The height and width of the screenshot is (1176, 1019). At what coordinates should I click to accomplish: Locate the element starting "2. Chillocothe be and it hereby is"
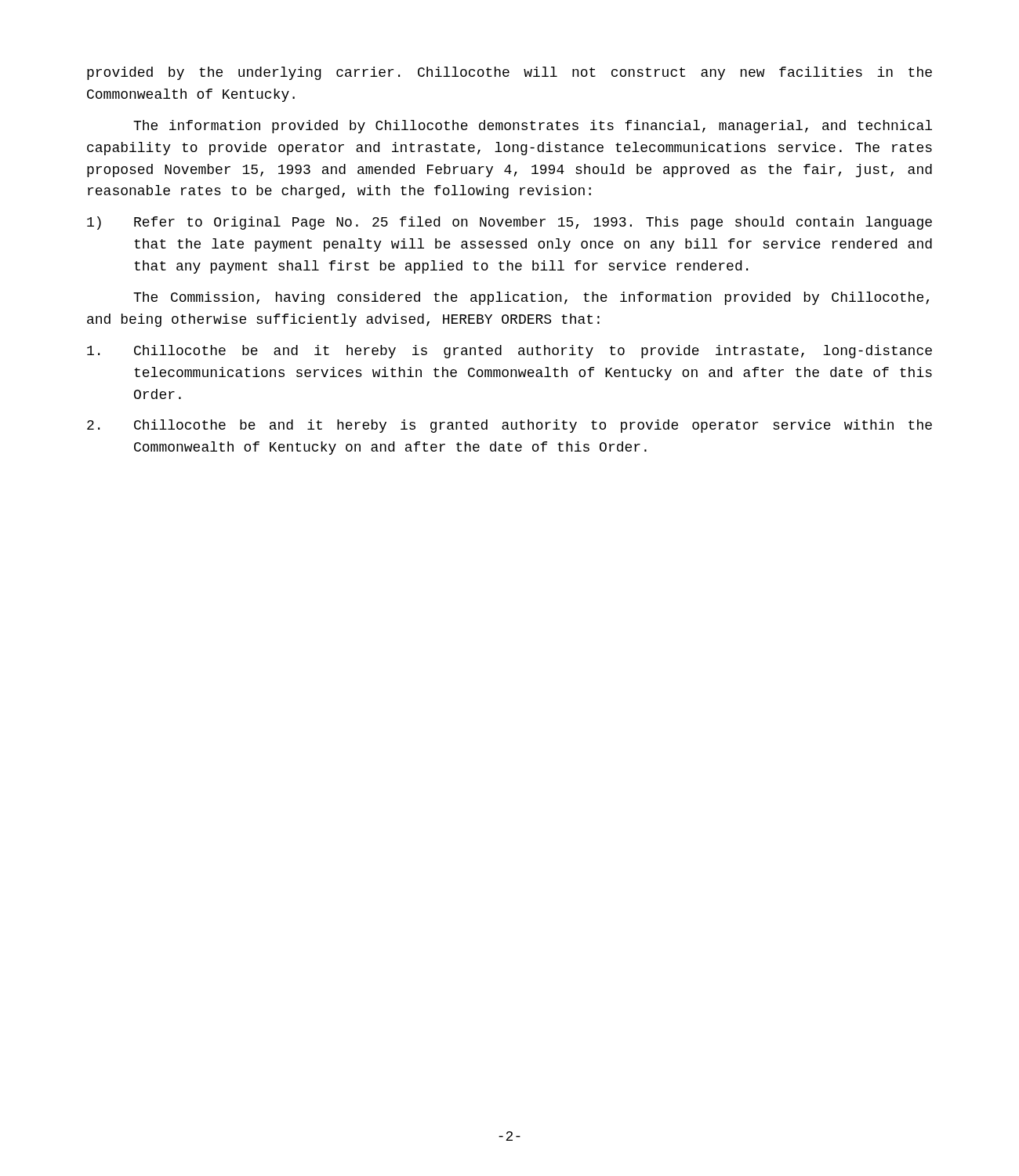coord(509,438)
